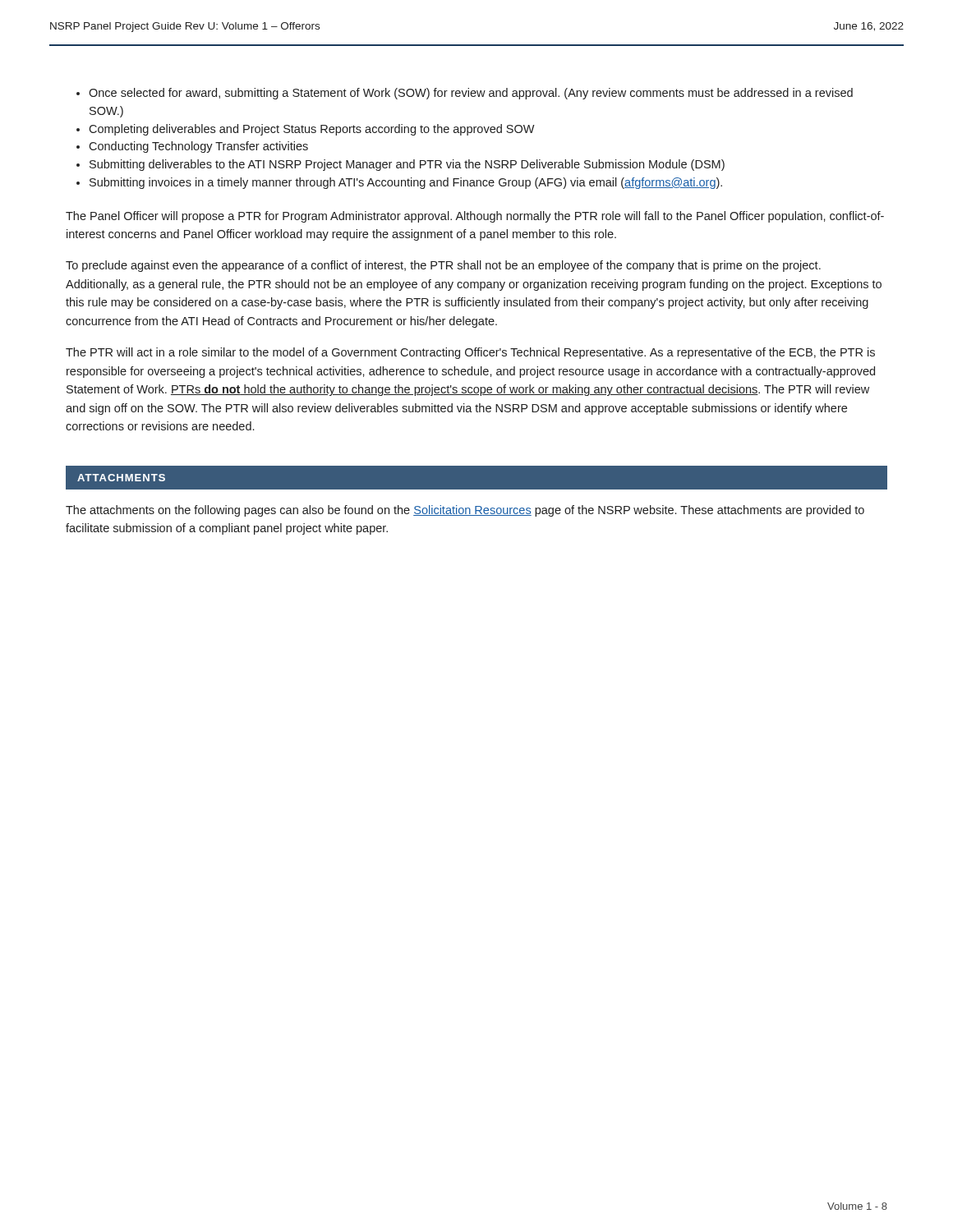953x1232 pixels.
Task: Click on the text starting "Conducting Technology Transfer"
Action: tap(192, 147)
